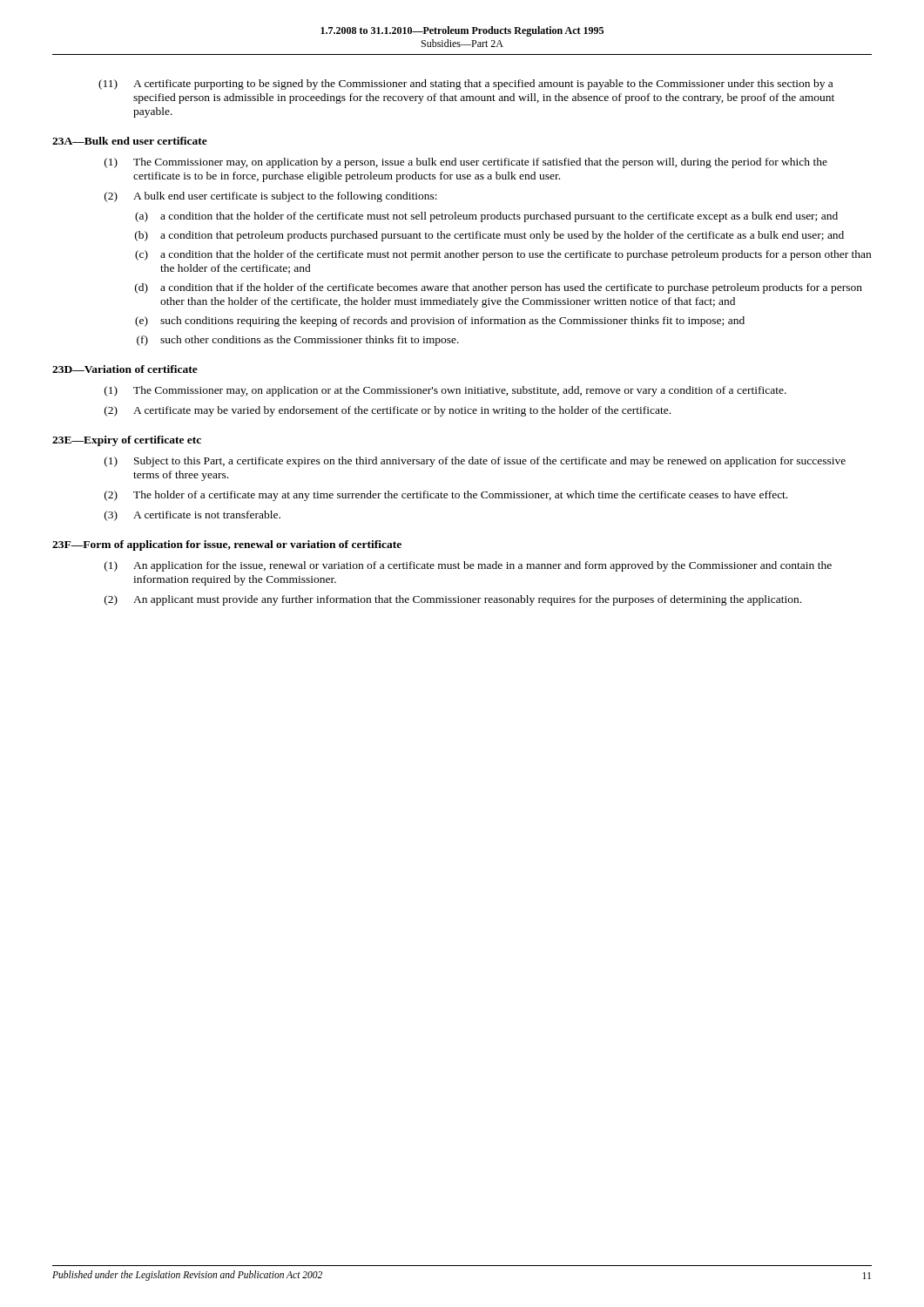Point to the block beginning "(e) such conditions requiring"
This screenshot has height=1307, width=924.
pos(488,321)
